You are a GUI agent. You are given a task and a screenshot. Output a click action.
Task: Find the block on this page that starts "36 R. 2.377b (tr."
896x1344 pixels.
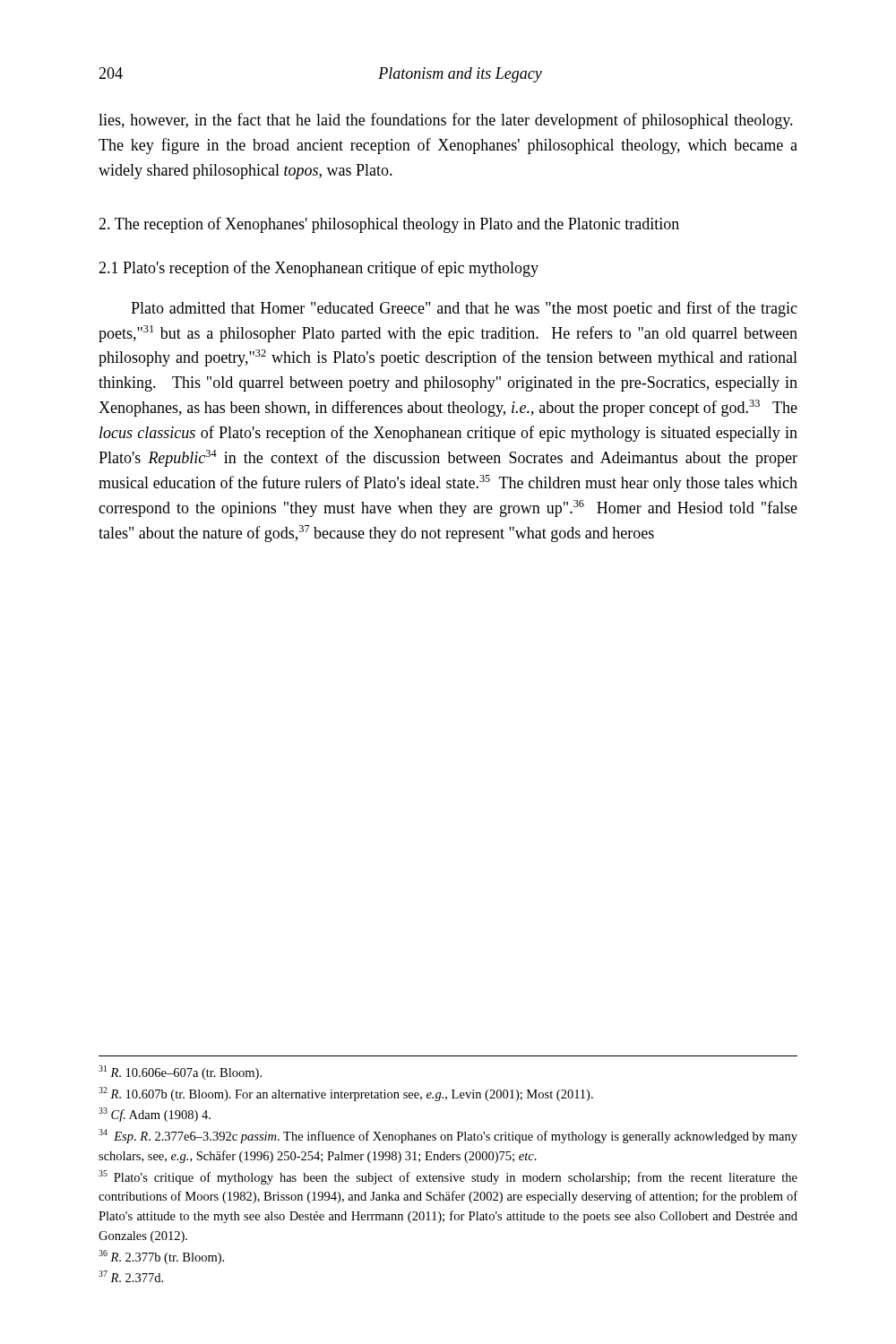pyautogui.click(x=162, y=1256)
